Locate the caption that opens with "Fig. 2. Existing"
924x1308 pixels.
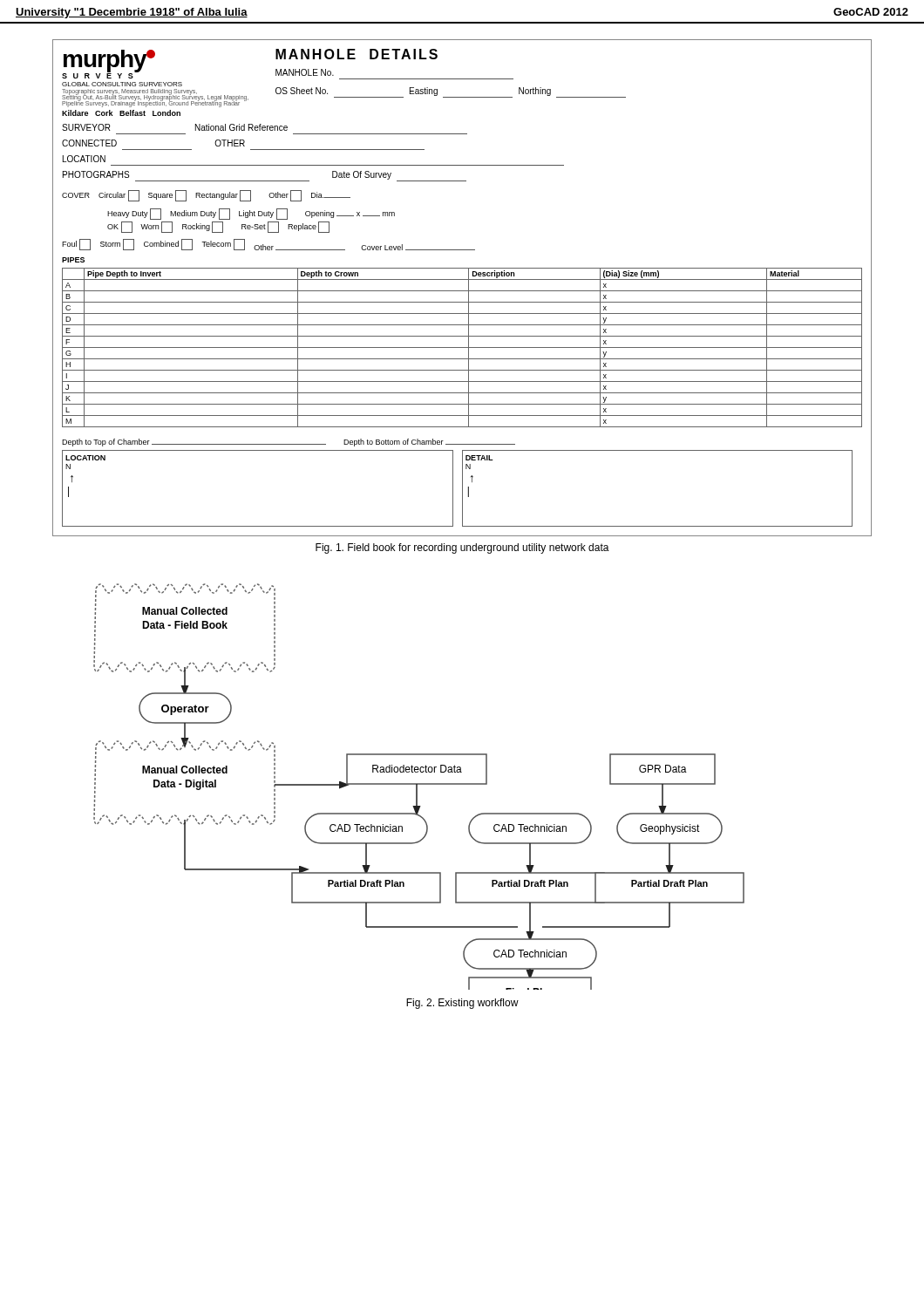coord(462,1003)
